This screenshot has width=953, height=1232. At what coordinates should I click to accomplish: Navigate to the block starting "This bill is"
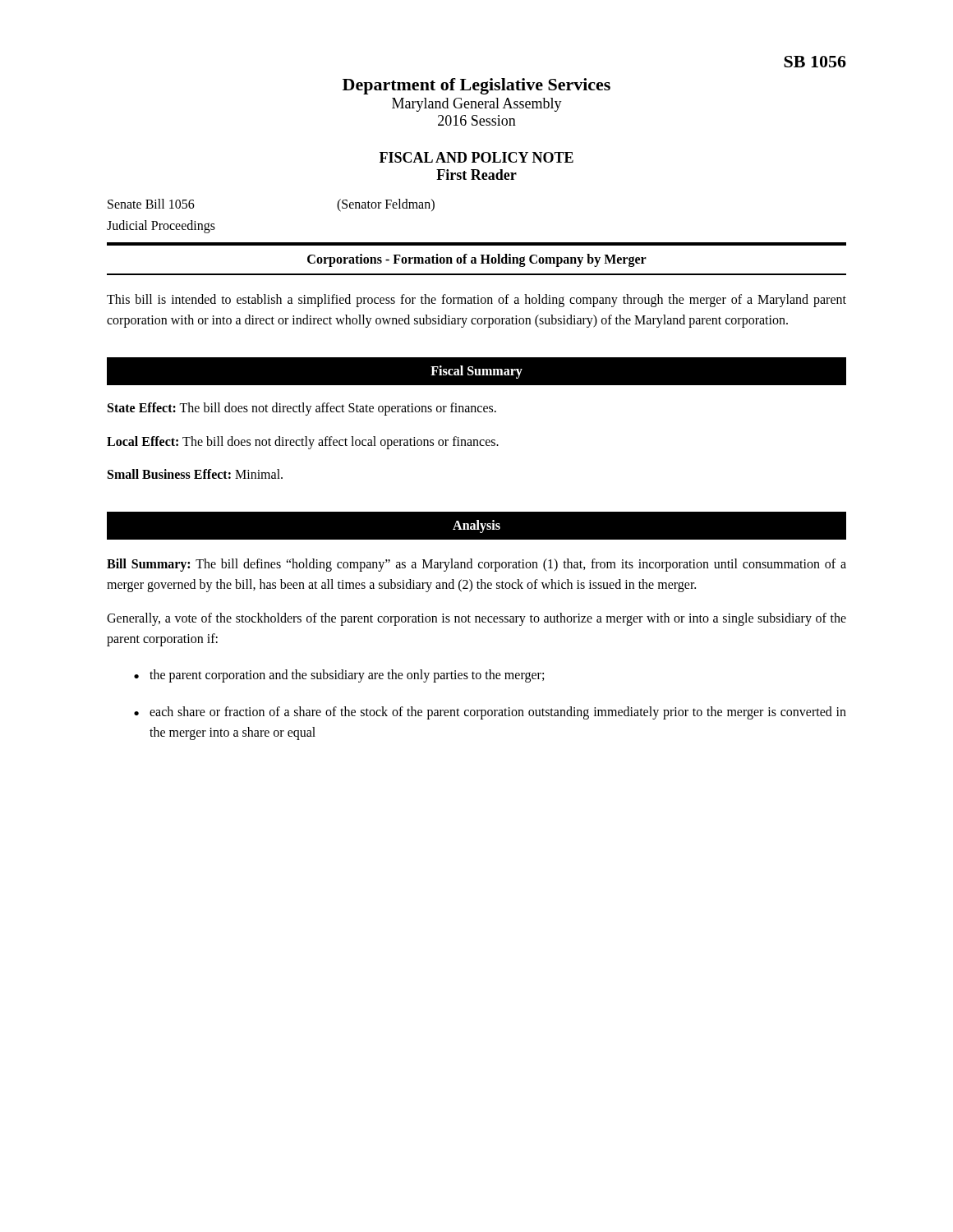(476, 310)
